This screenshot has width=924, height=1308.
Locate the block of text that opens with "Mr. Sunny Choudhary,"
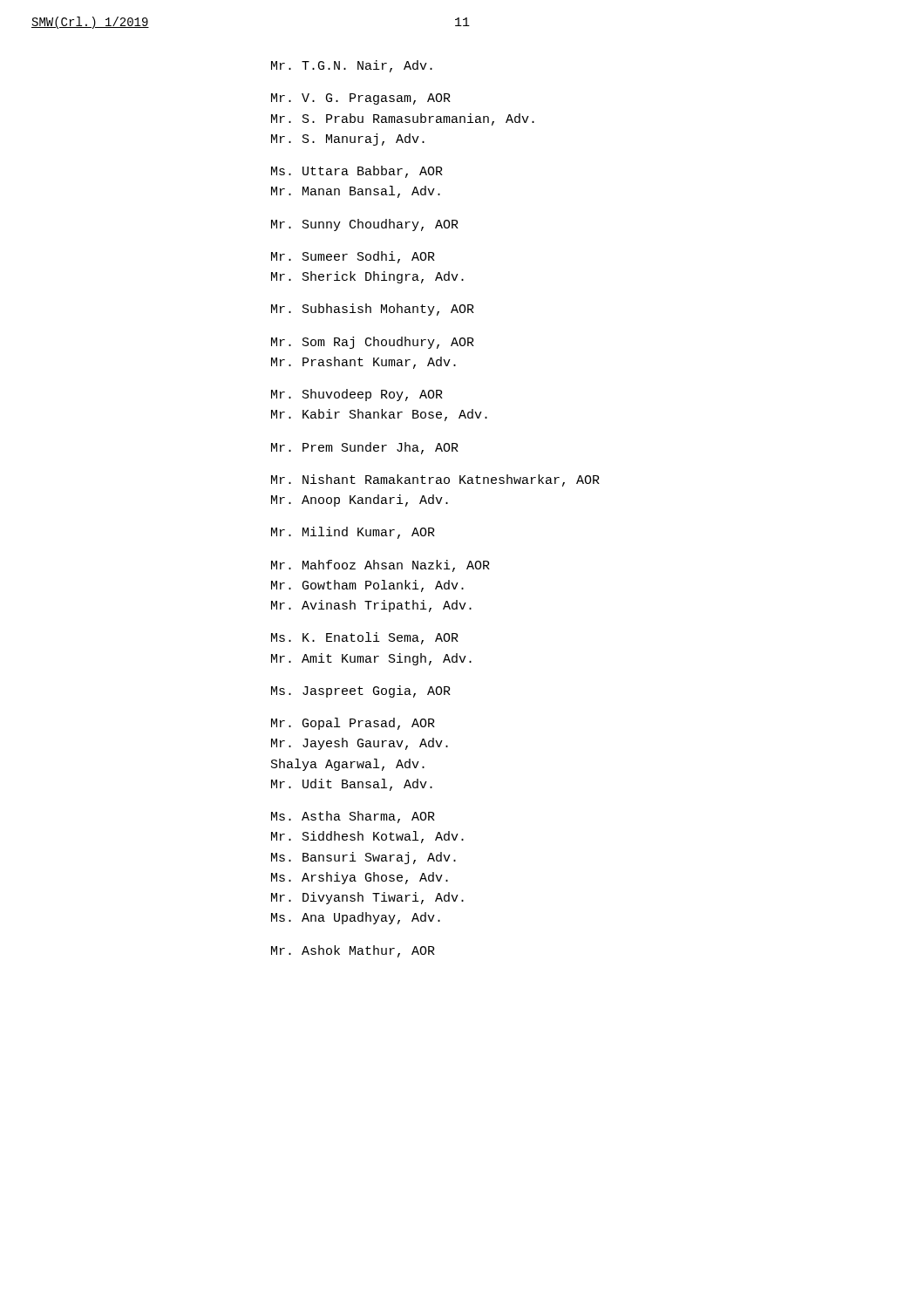[365, 225]
